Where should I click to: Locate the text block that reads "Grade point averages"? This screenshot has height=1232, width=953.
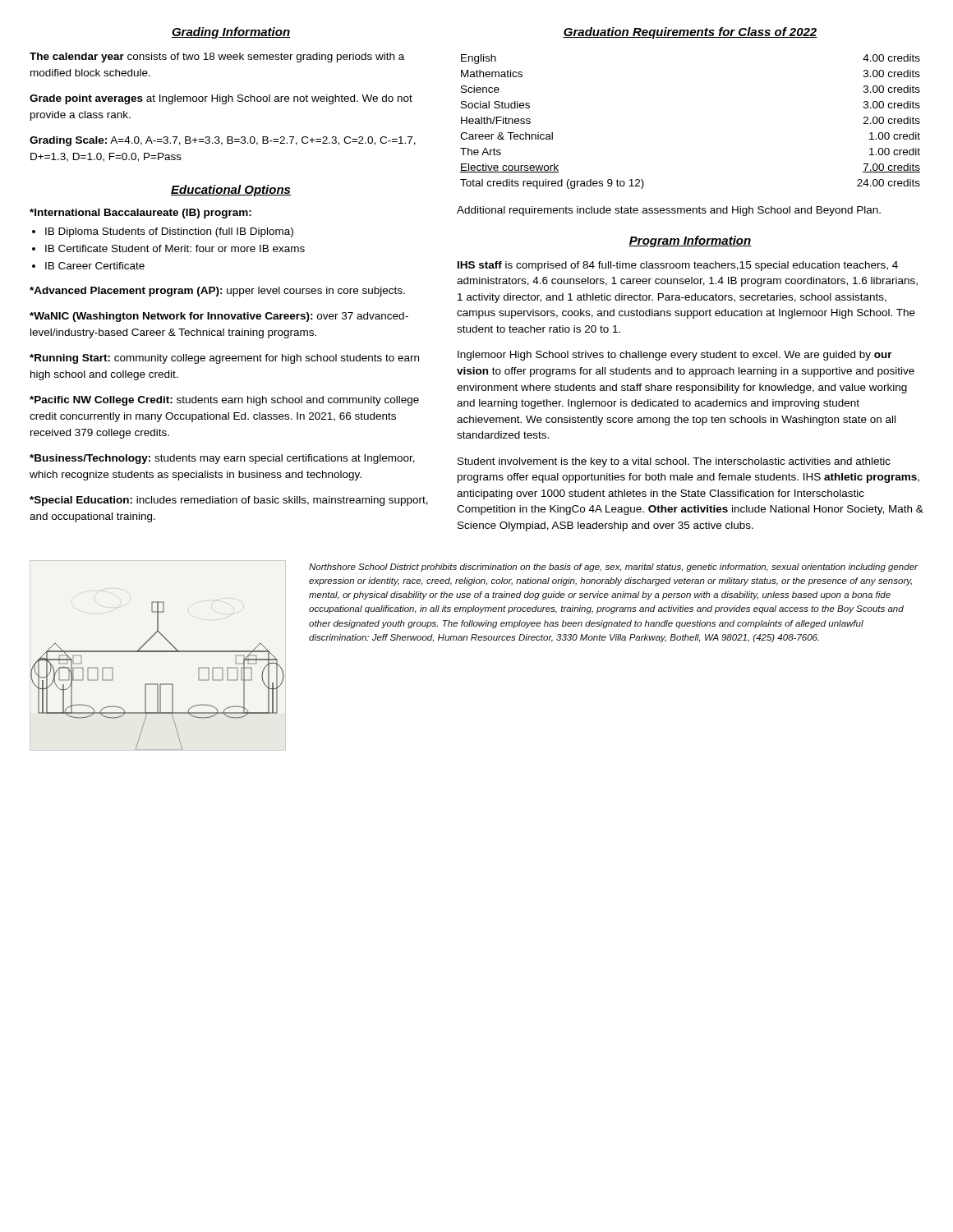pos(221,106)
